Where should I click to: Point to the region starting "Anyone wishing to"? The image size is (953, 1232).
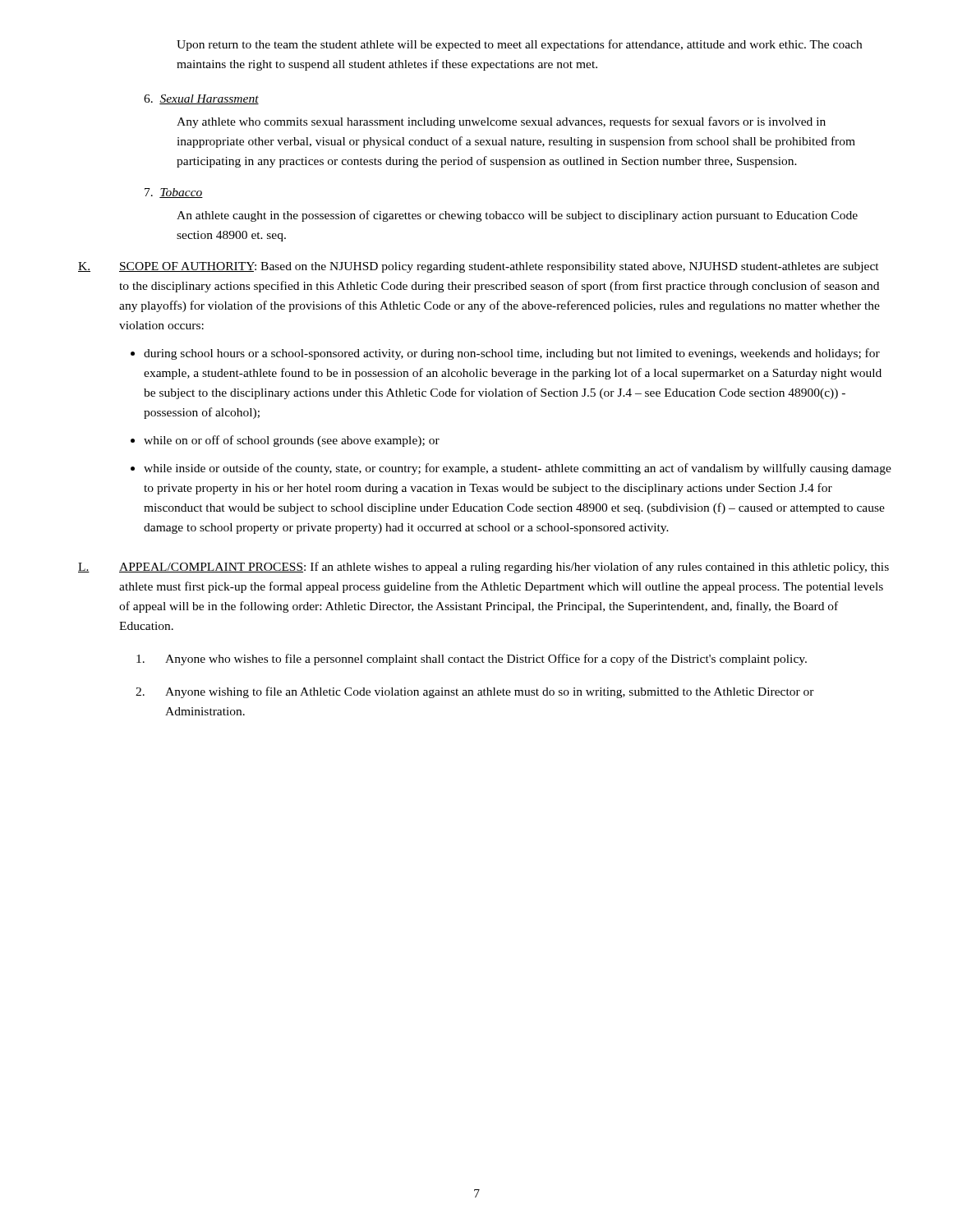coord(489,701)
